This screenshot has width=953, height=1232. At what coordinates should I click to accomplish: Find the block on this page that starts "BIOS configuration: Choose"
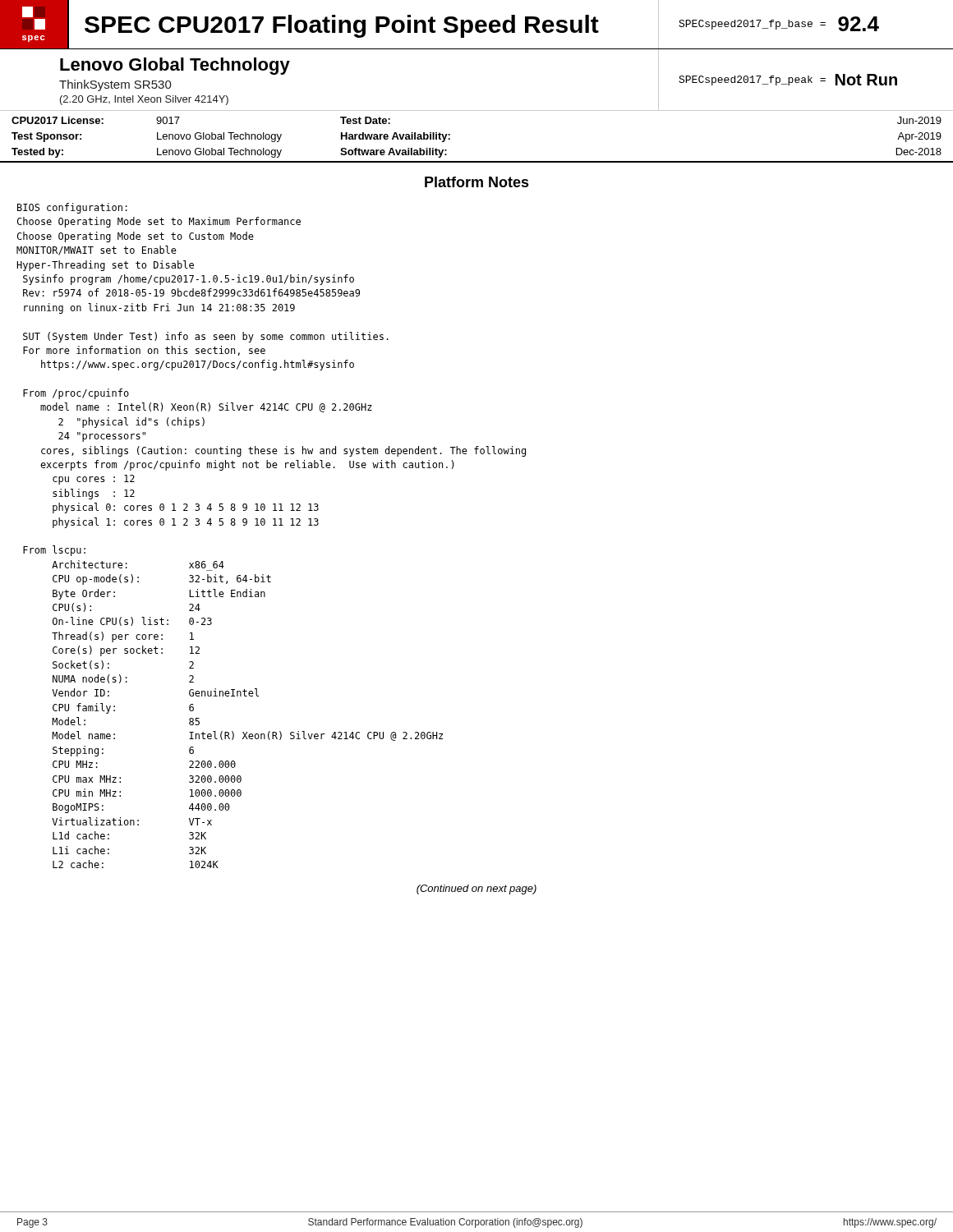[x=72, y=208]
